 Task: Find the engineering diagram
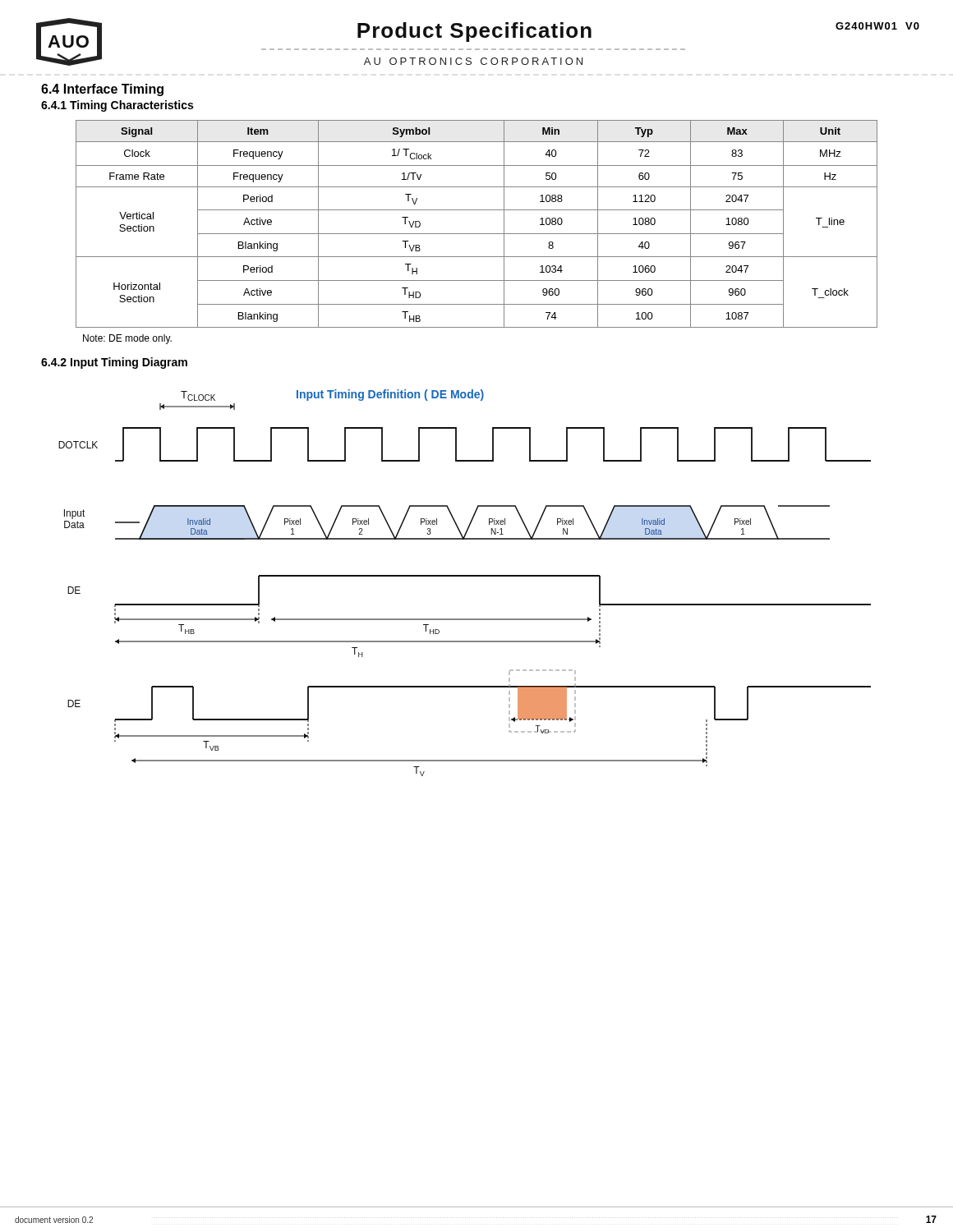(476, 592)
